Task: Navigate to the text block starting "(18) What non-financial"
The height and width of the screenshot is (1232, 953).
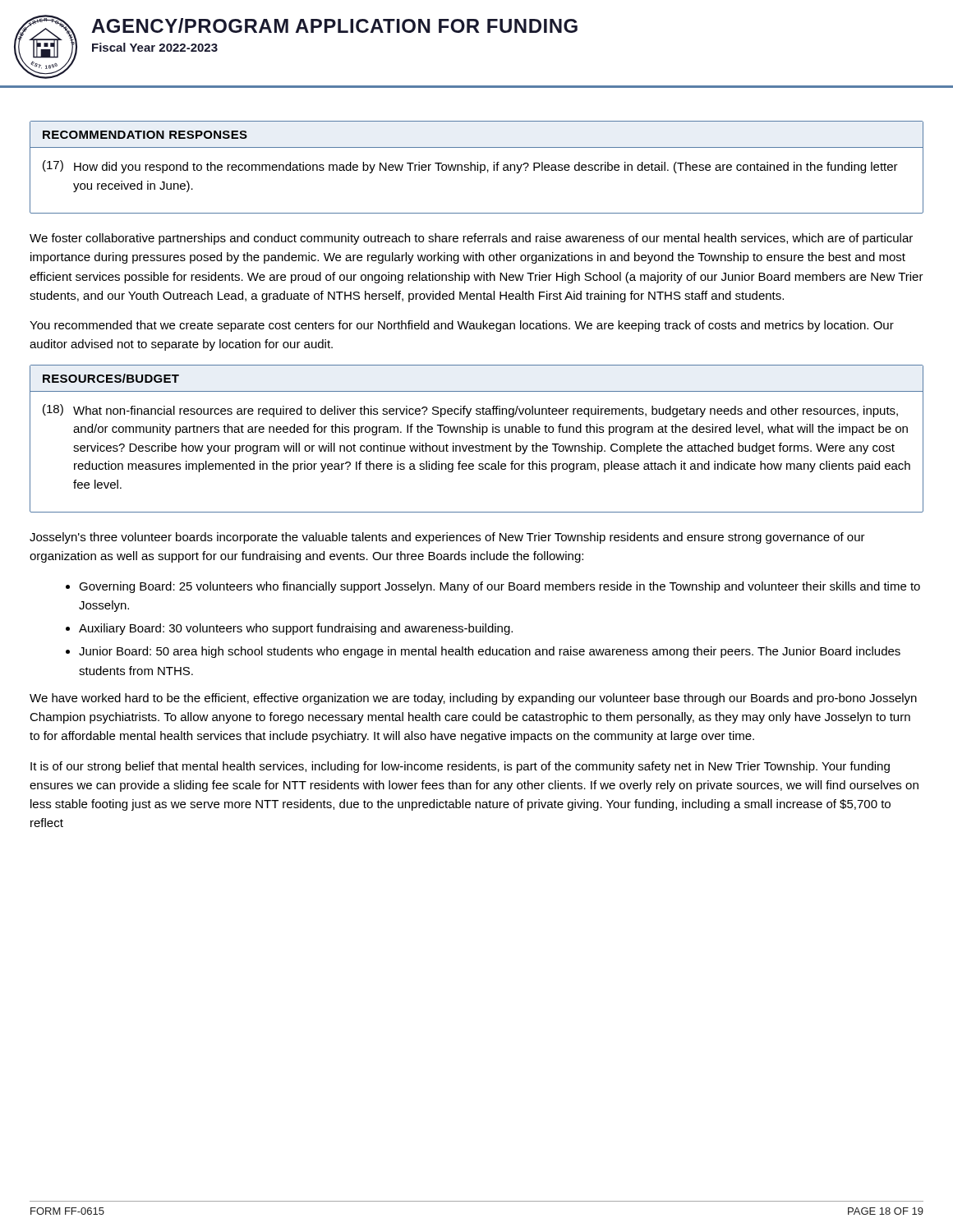Action: coord(476,447)
